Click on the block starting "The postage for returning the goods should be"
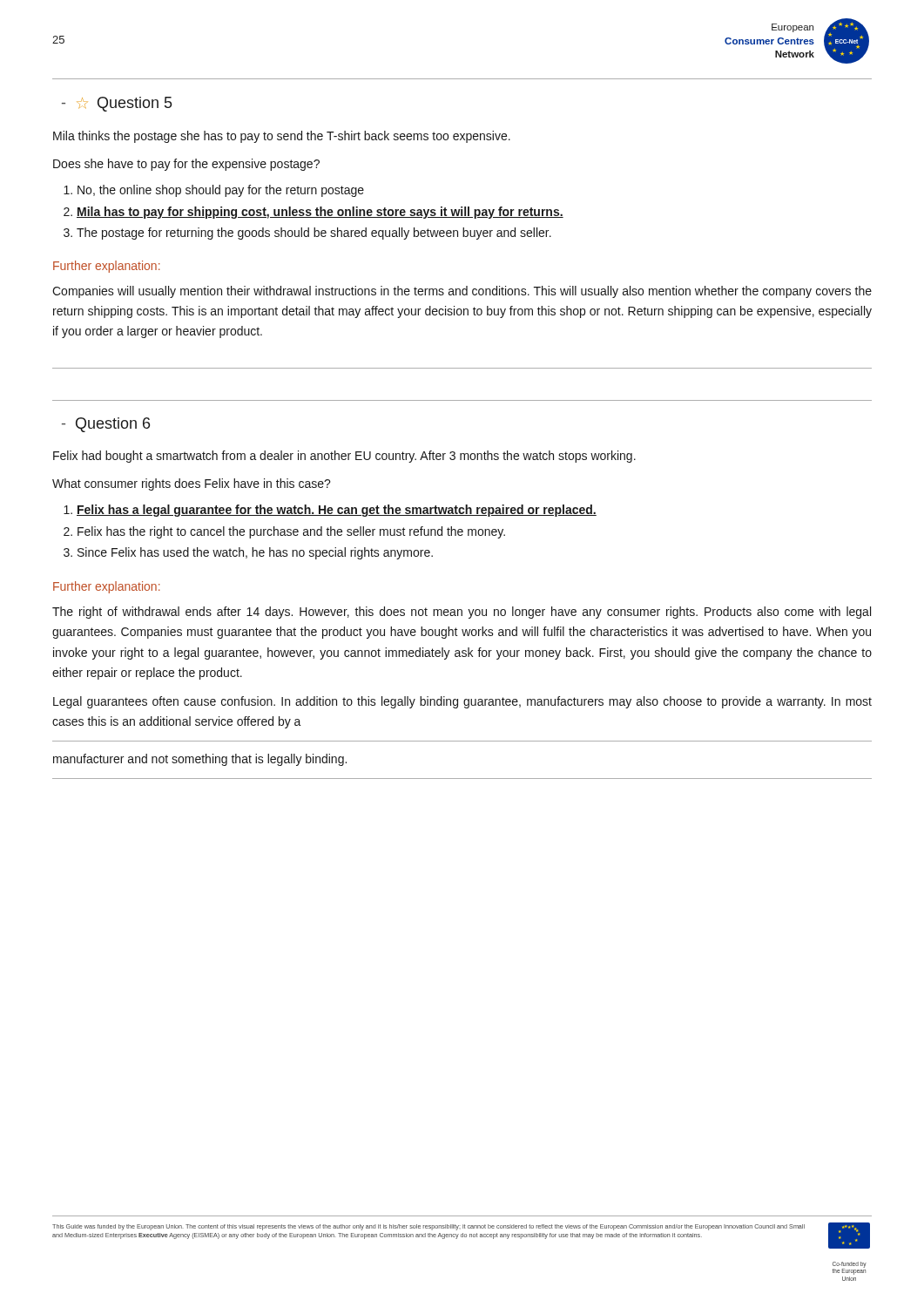 click(x=314, y=233)
